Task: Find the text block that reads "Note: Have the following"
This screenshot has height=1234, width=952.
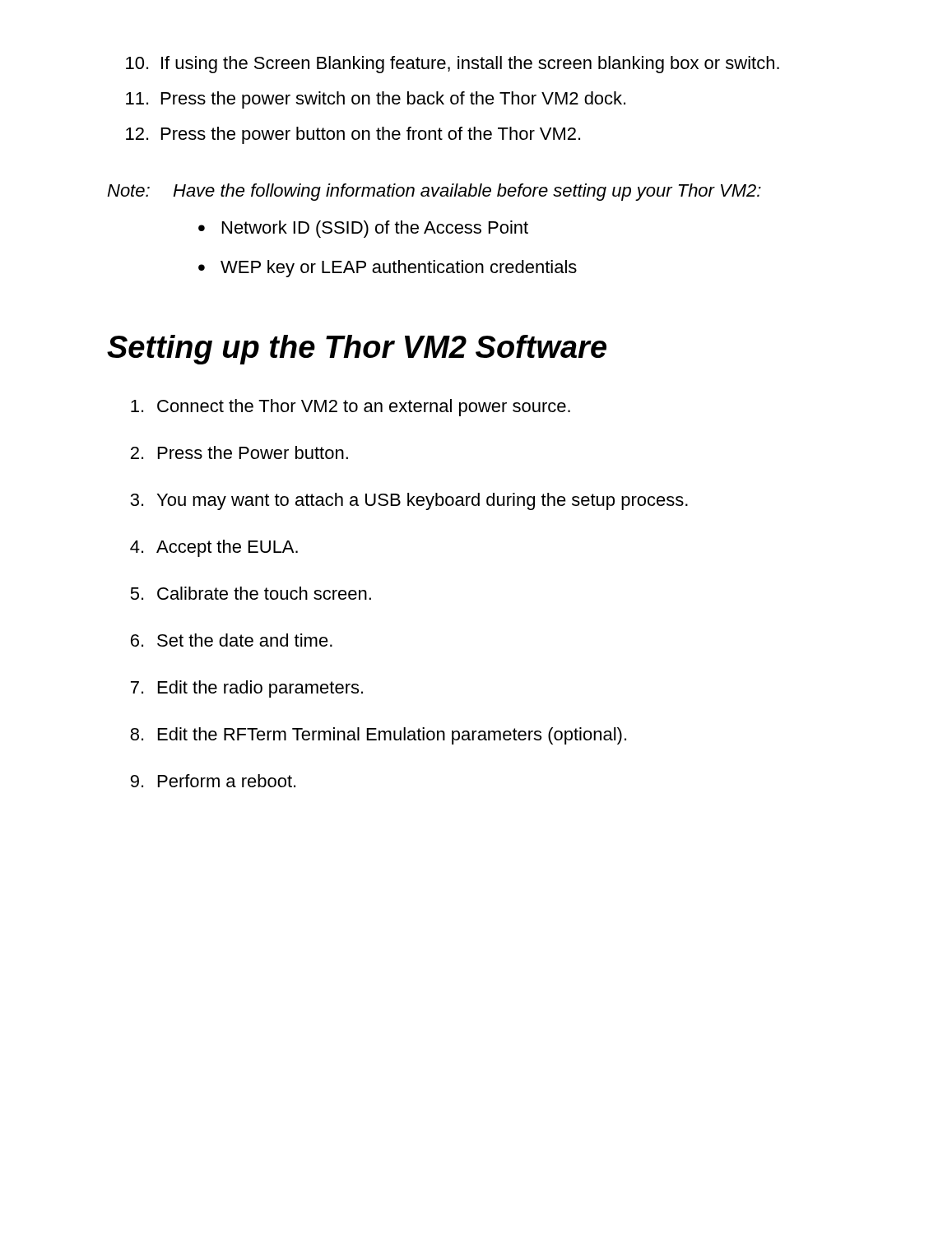Action: pos(477,235)
